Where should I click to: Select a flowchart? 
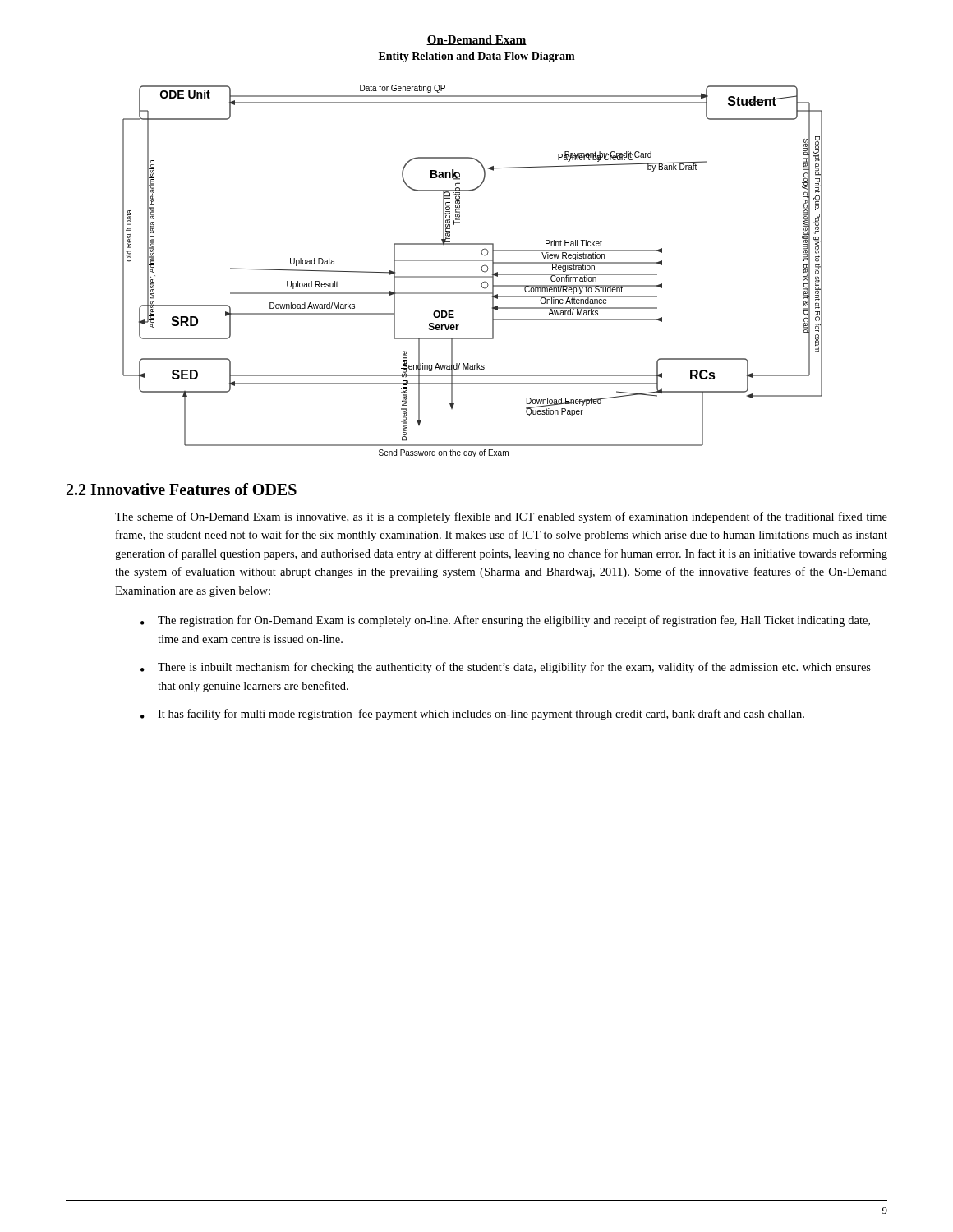pyautogui.click(x=476, y=269)
